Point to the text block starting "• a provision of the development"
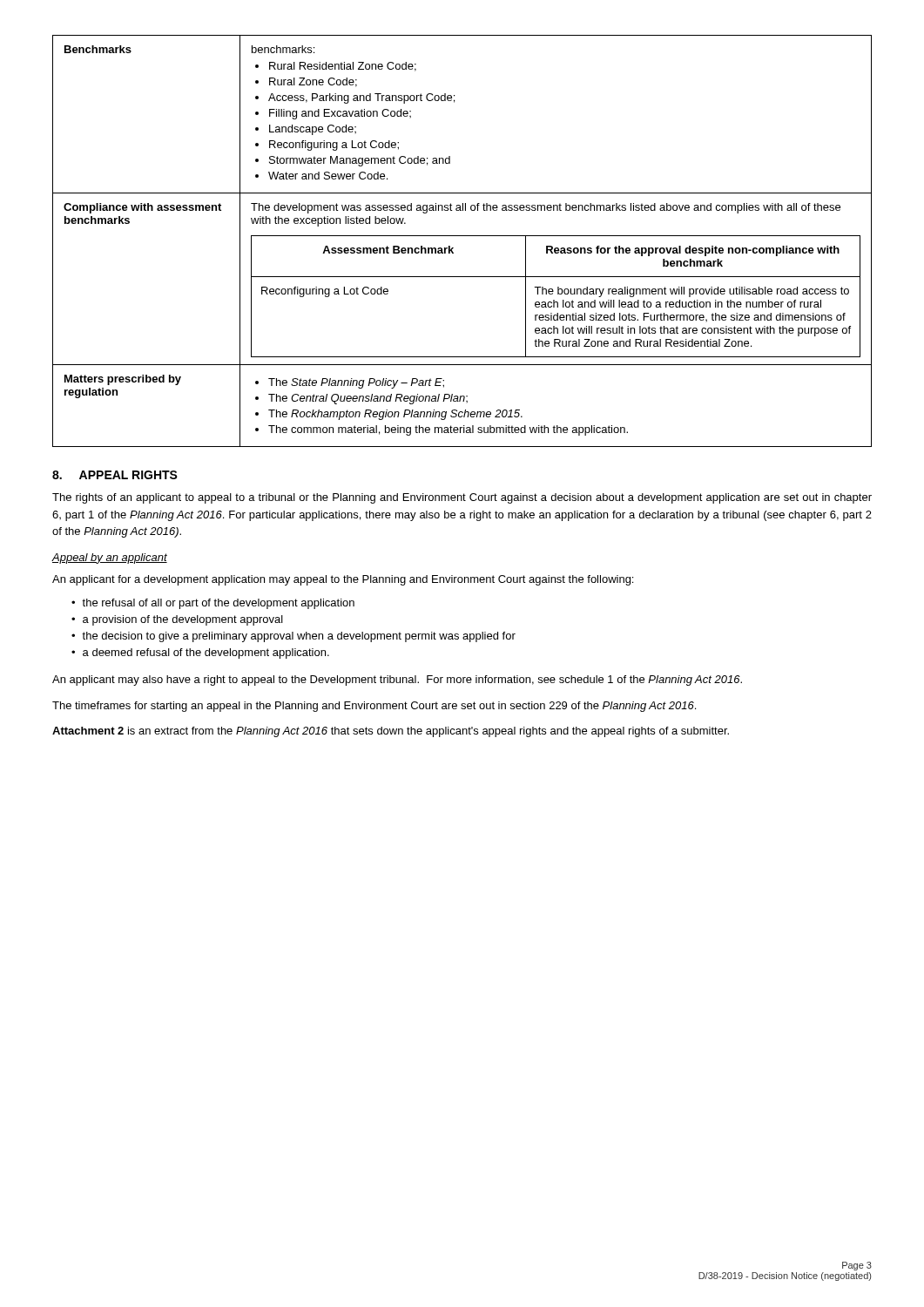This screenshot has width=924, height=1307. tap(177, 619)
